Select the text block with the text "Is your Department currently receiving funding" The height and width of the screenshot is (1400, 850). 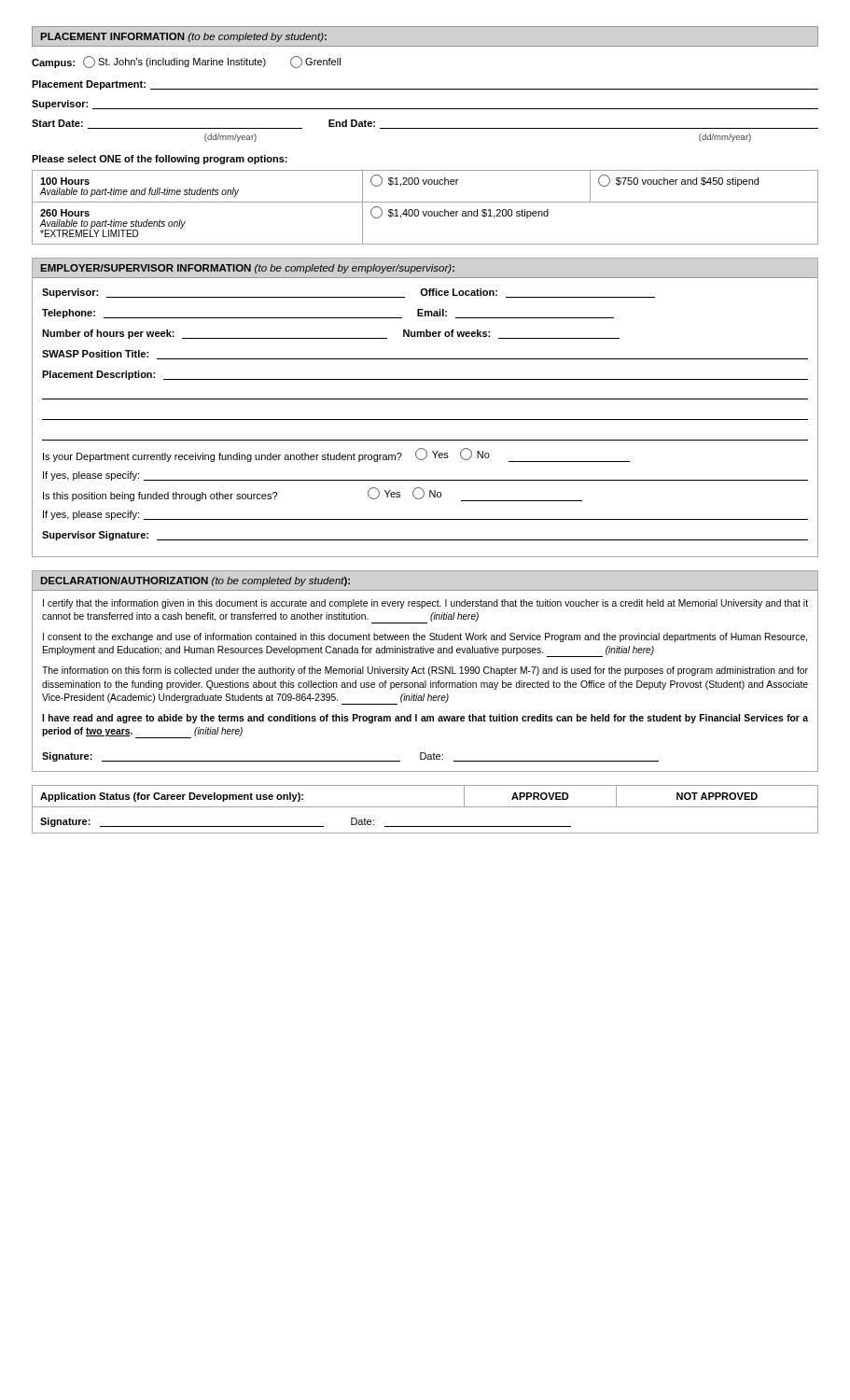tap(425, 464)
